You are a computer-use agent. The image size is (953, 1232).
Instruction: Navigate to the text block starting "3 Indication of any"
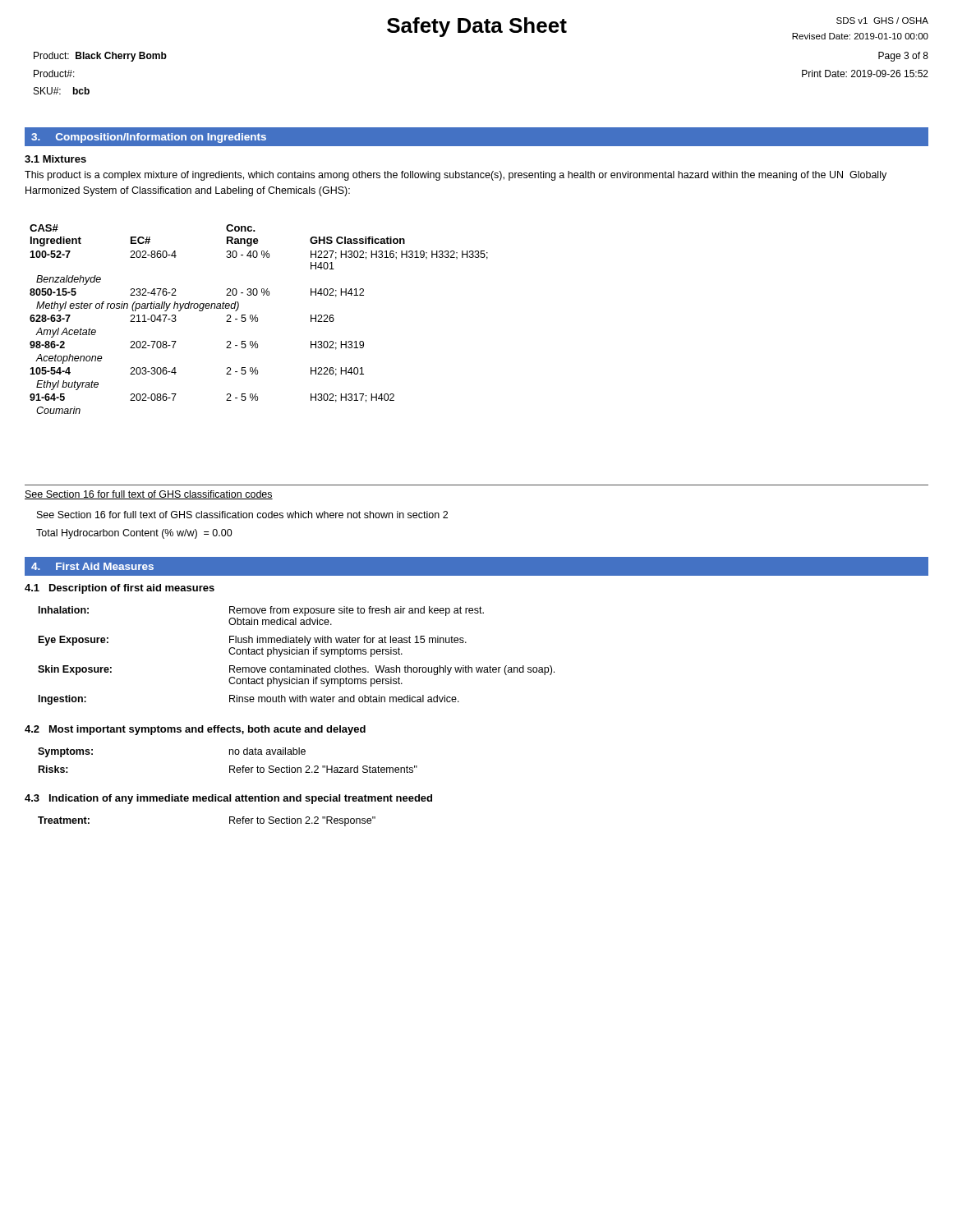tap(229, 798)
